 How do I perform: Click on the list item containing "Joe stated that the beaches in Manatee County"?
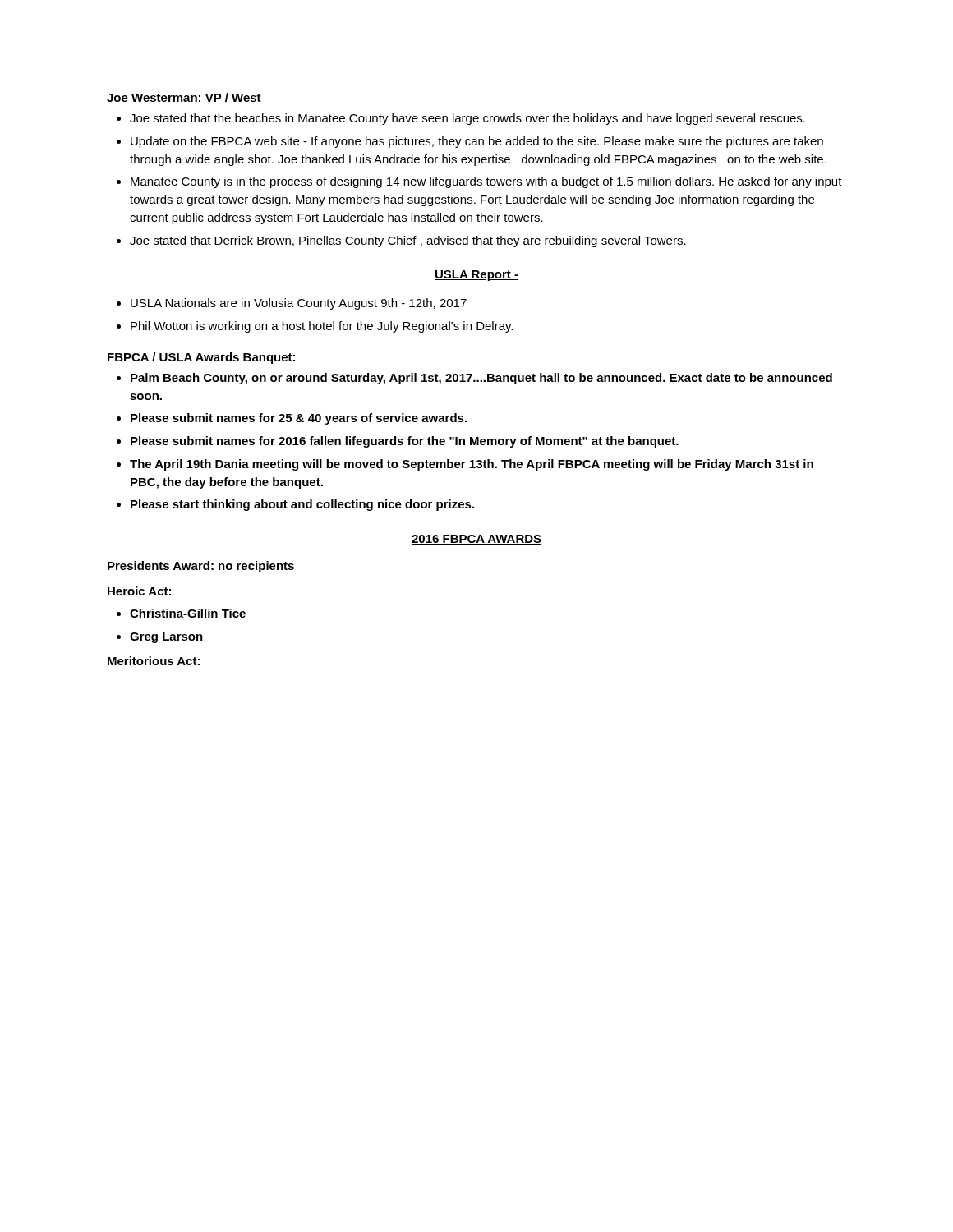pos(468,118)
